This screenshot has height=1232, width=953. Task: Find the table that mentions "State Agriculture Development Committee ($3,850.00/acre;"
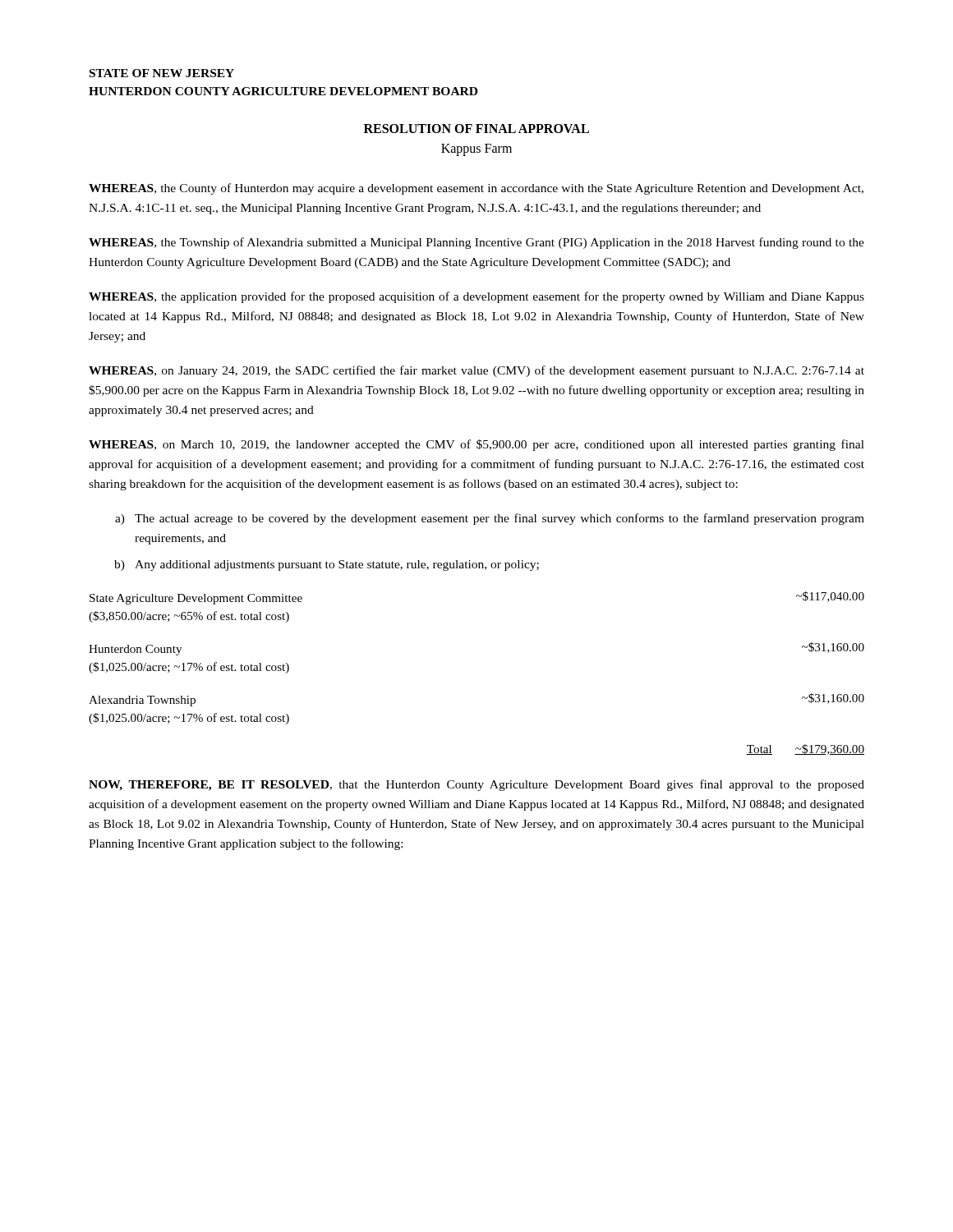(x=476, y=673)
